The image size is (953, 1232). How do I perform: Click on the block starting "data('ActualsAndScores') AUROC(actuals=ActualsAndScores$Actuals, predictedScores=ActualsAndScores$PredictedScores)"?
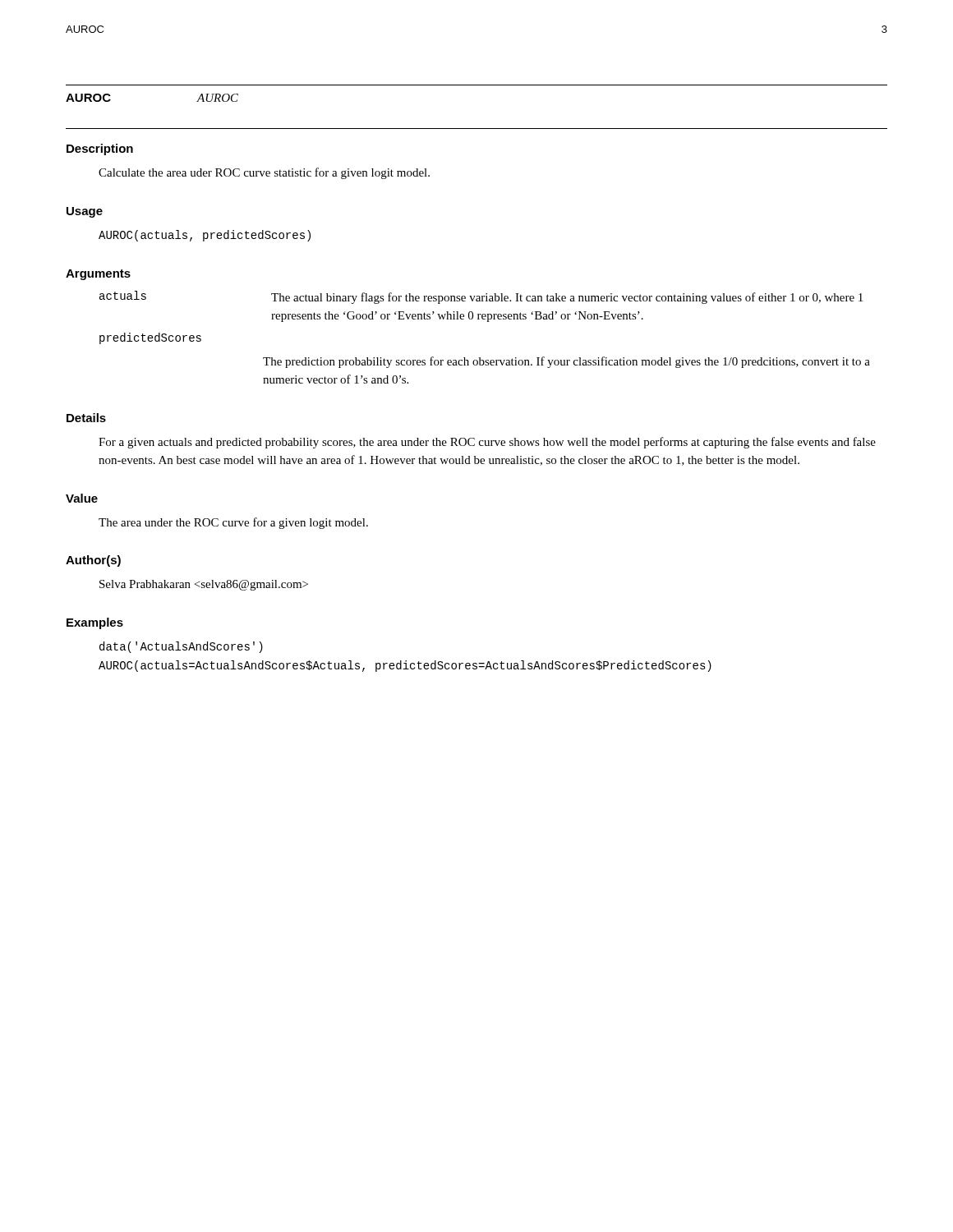[406, 656]
